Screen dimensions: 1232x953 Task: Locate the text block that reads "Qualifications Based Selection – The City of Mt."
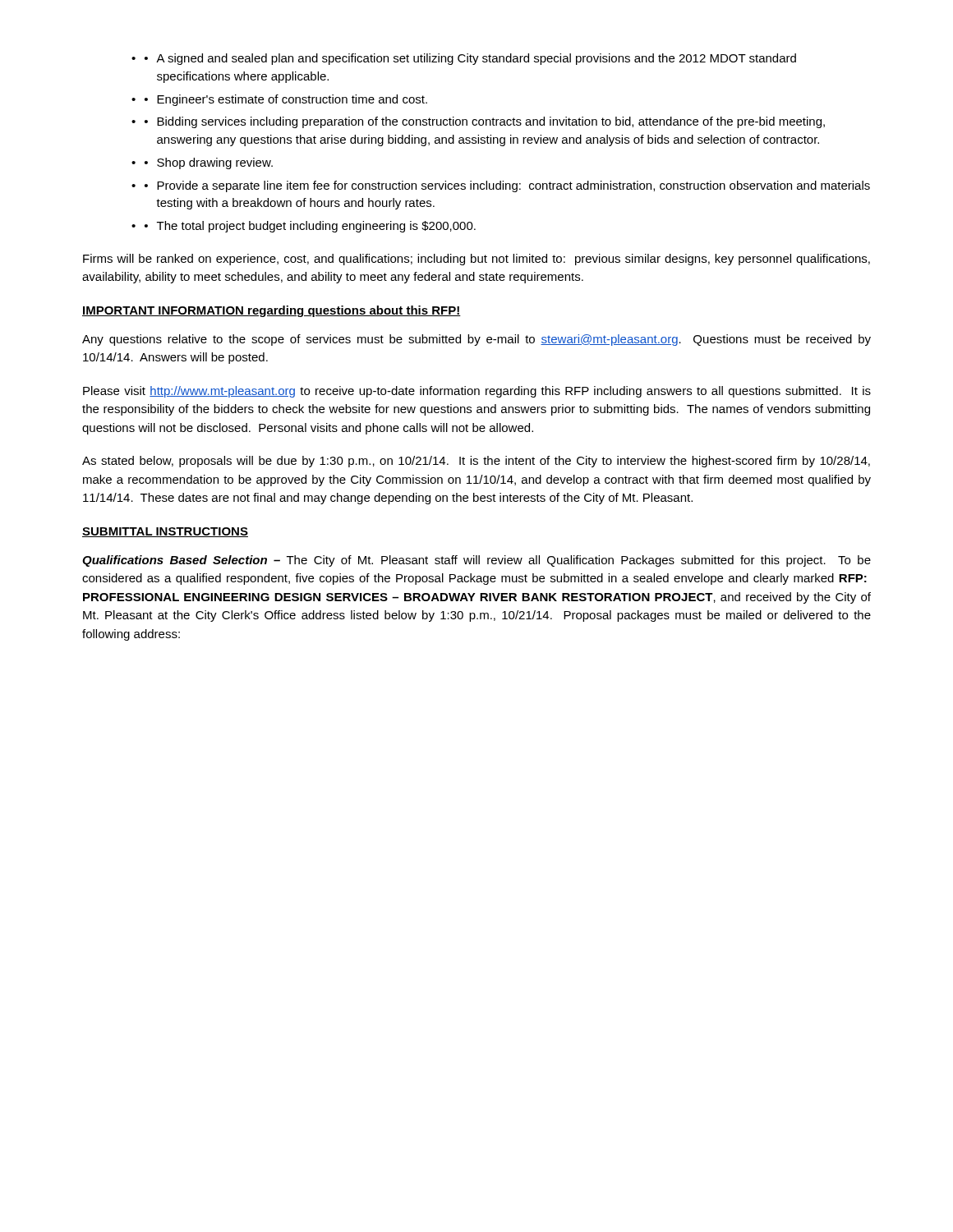click(x=476, y=596)
